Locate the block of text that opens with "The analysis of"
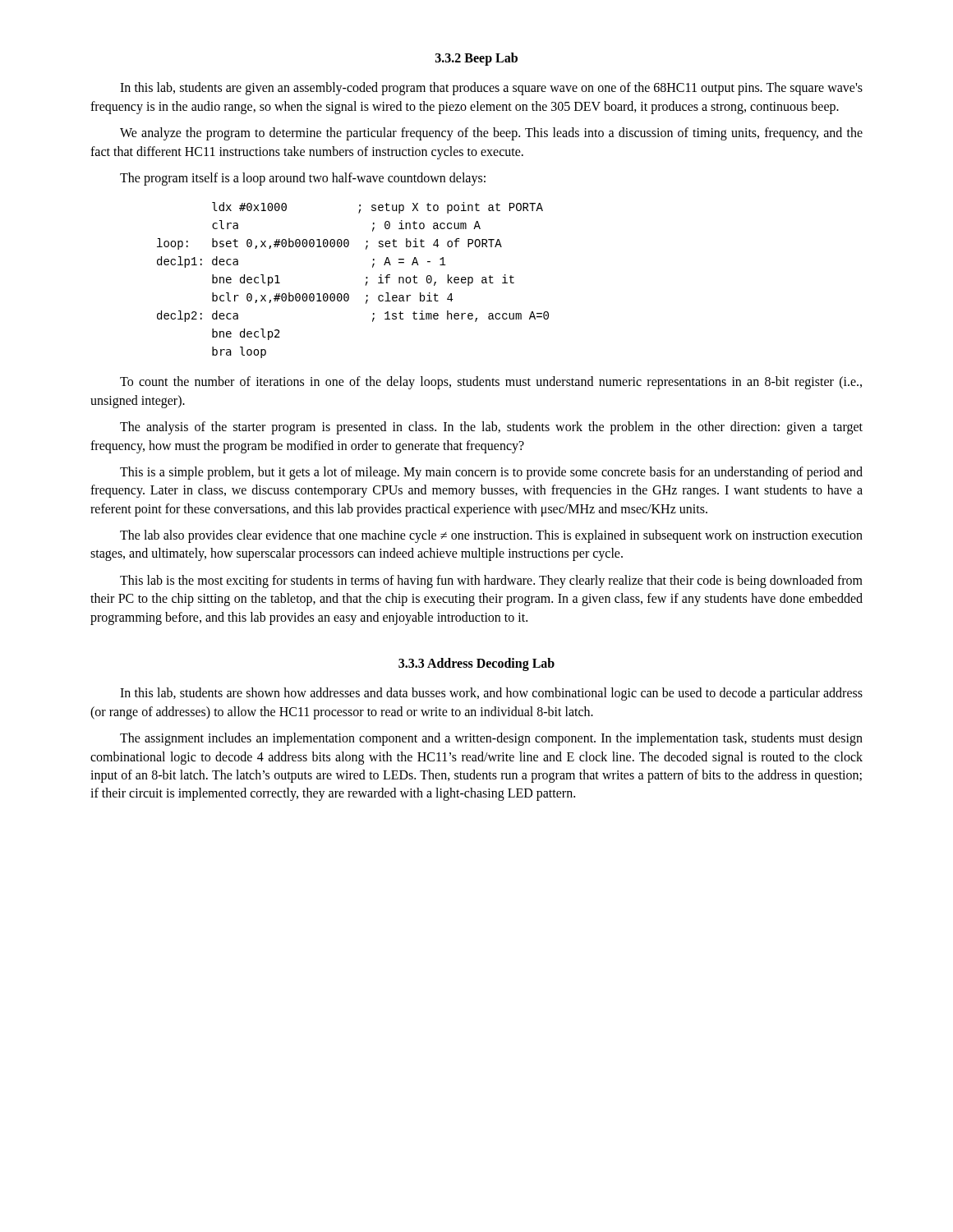Image resolution: width=953 pixels, height=1232 pixels. click(x=476, y=436)
